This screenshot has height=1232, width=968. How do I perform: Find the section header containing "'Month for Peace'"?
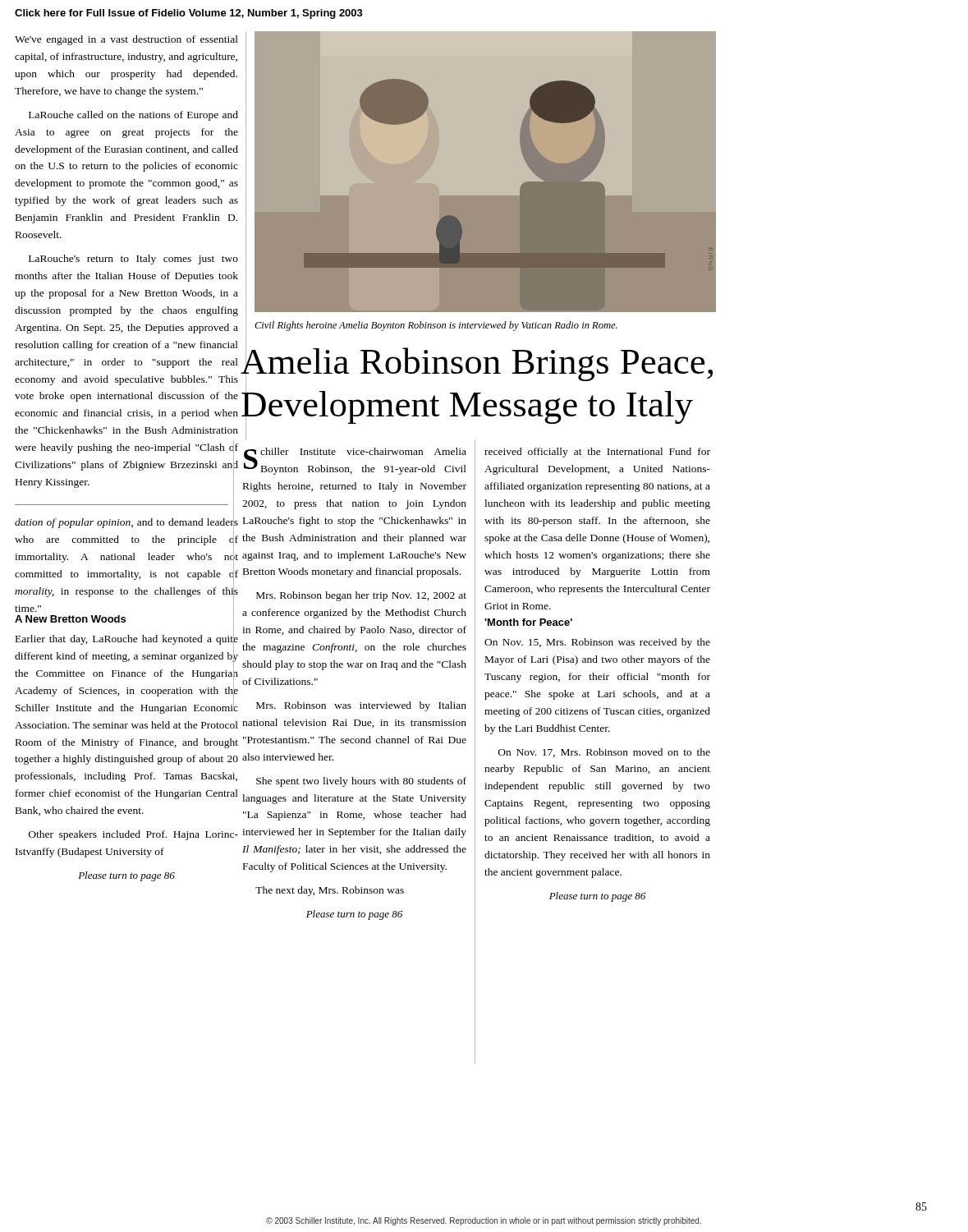(x=528, y=622)
